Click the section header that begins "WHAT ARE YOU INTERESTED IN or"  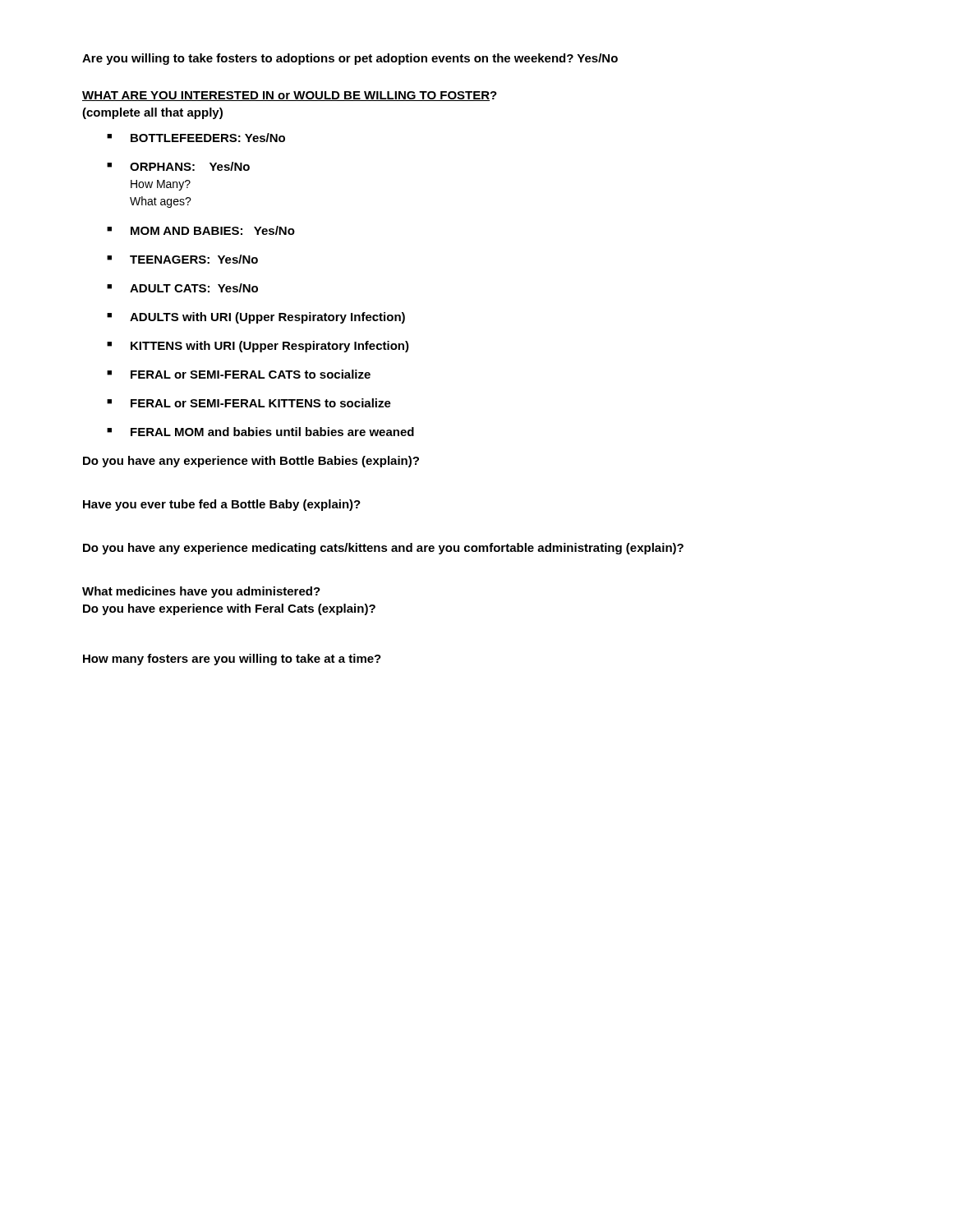click(290, 103)
